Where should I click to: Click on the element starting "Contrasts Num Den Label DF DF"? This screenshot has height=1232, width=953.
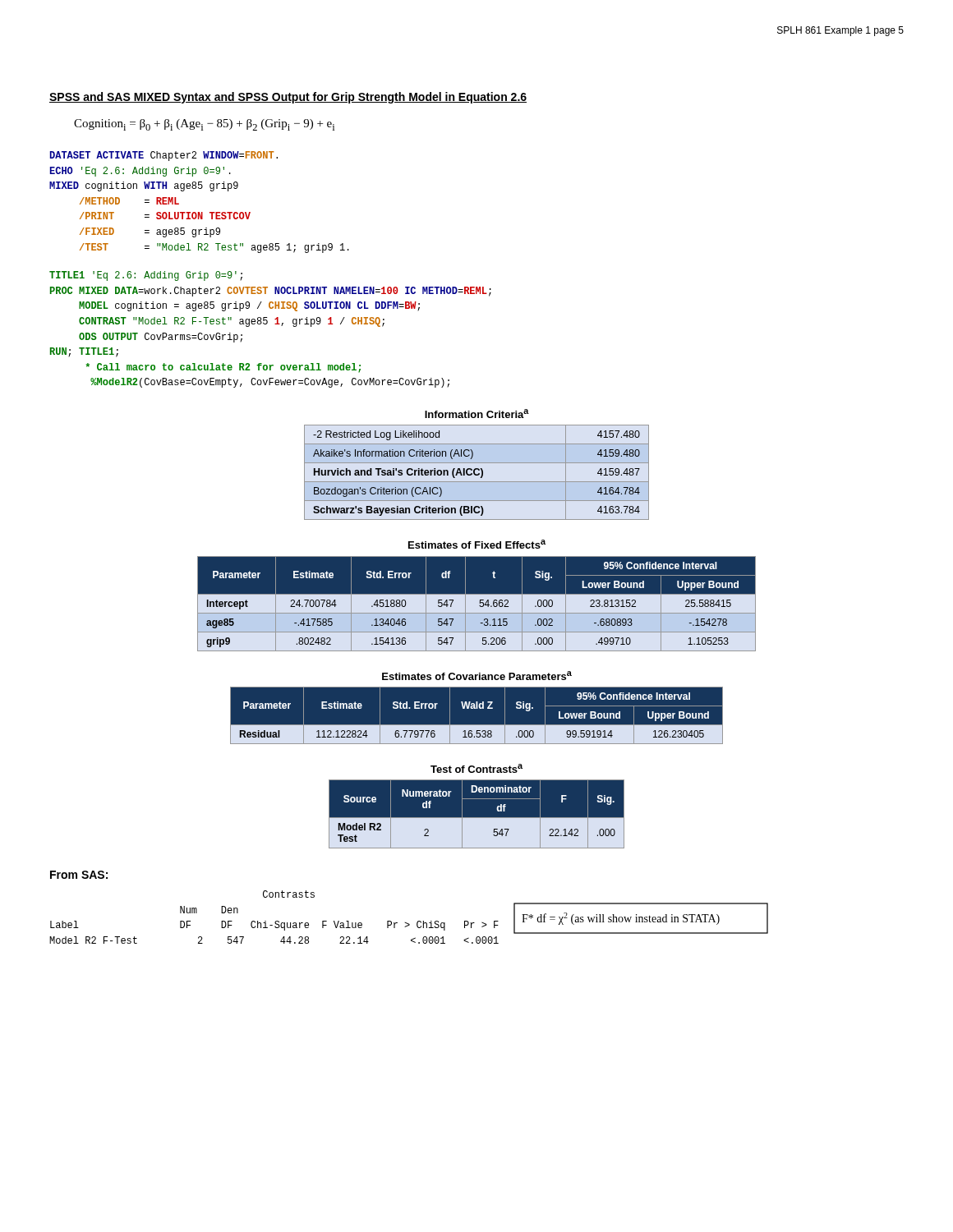tap(274, 918)
